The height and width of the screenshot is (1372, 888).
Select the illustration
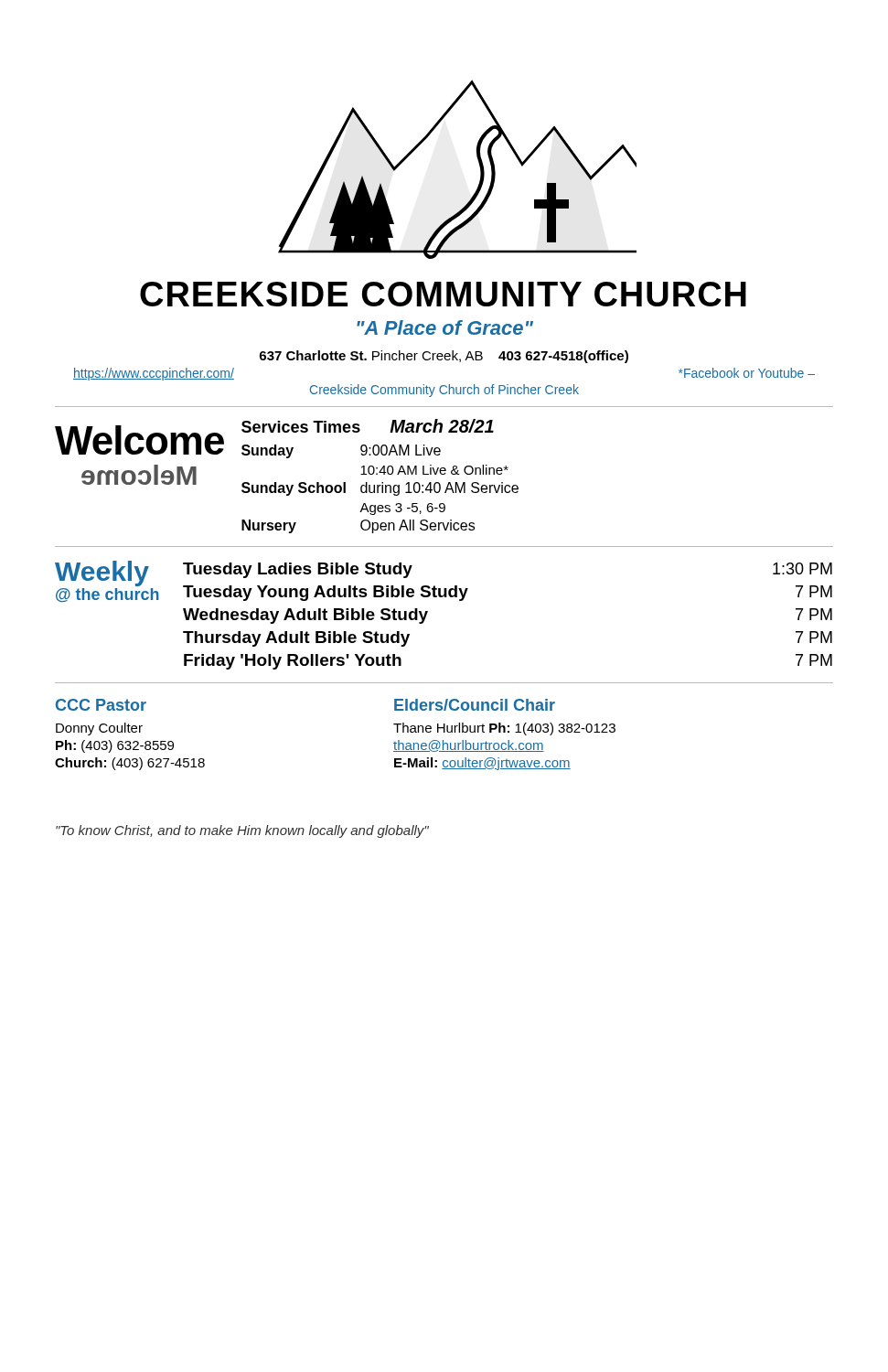(140, 455)
